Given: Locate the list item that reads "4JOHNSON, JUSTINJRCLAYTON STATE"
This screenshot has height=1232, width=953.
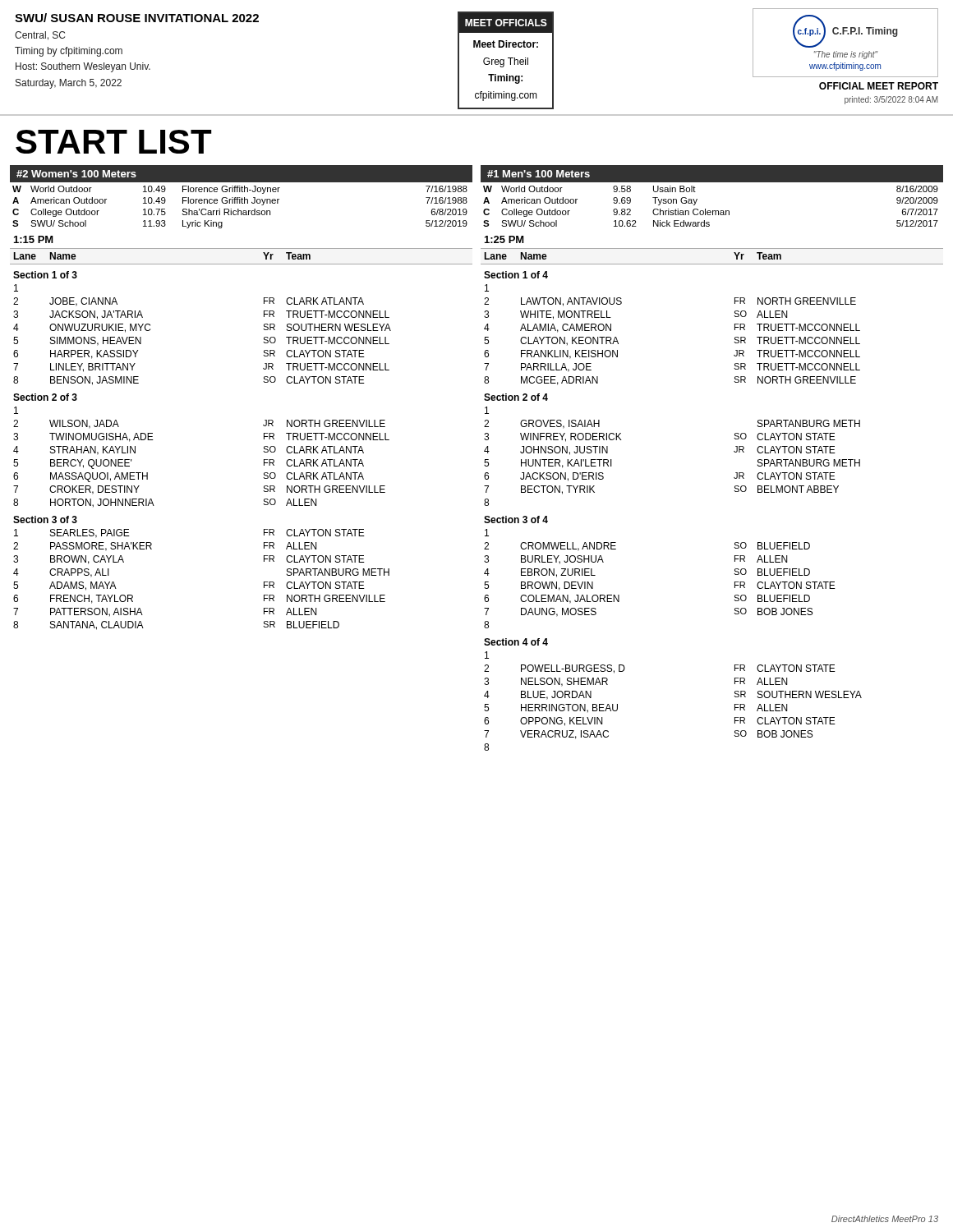Looking at the screenshot, I should pos(565,451).
